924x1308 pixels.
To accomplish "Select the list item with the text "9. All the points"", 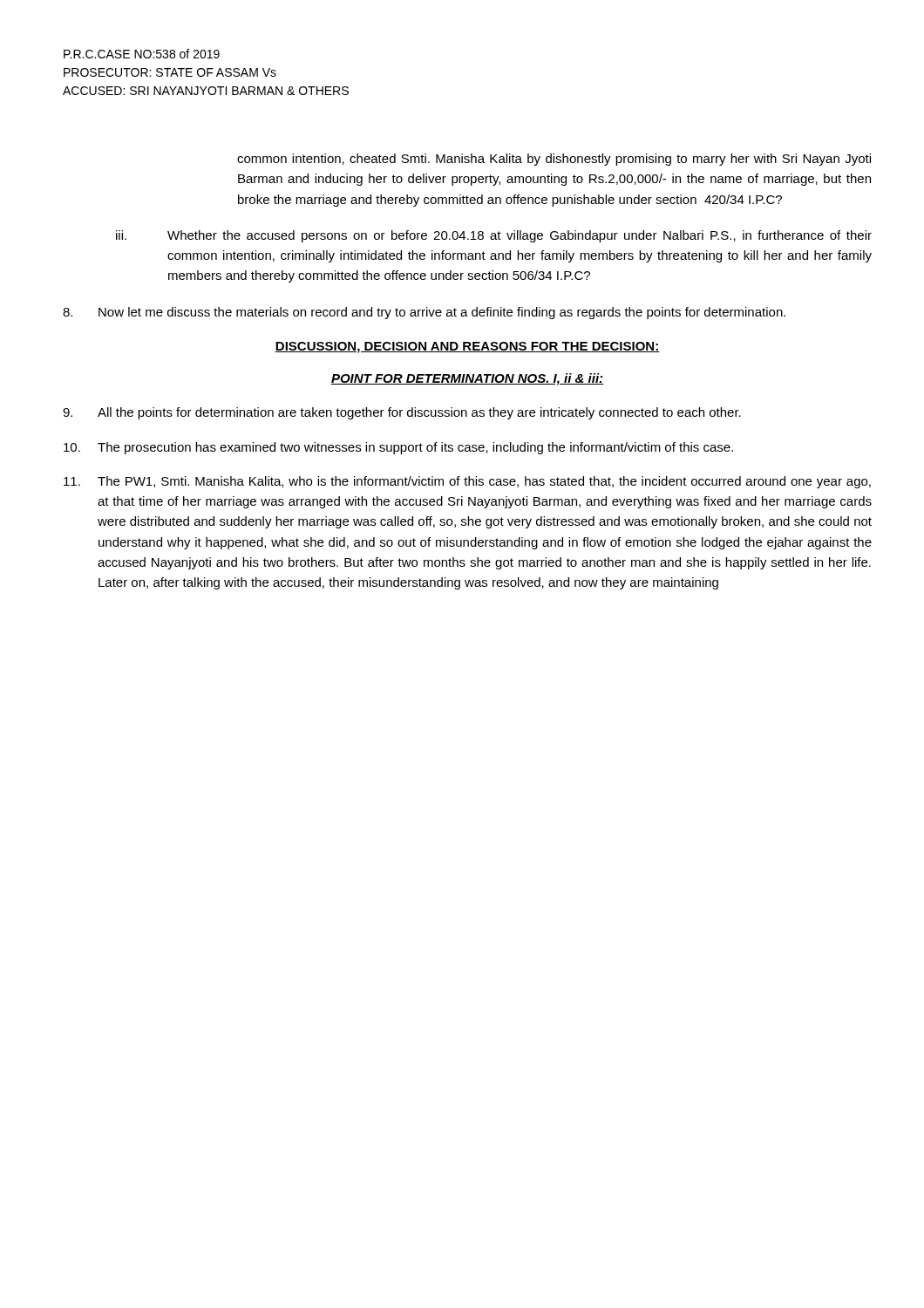I will [467, 412].
